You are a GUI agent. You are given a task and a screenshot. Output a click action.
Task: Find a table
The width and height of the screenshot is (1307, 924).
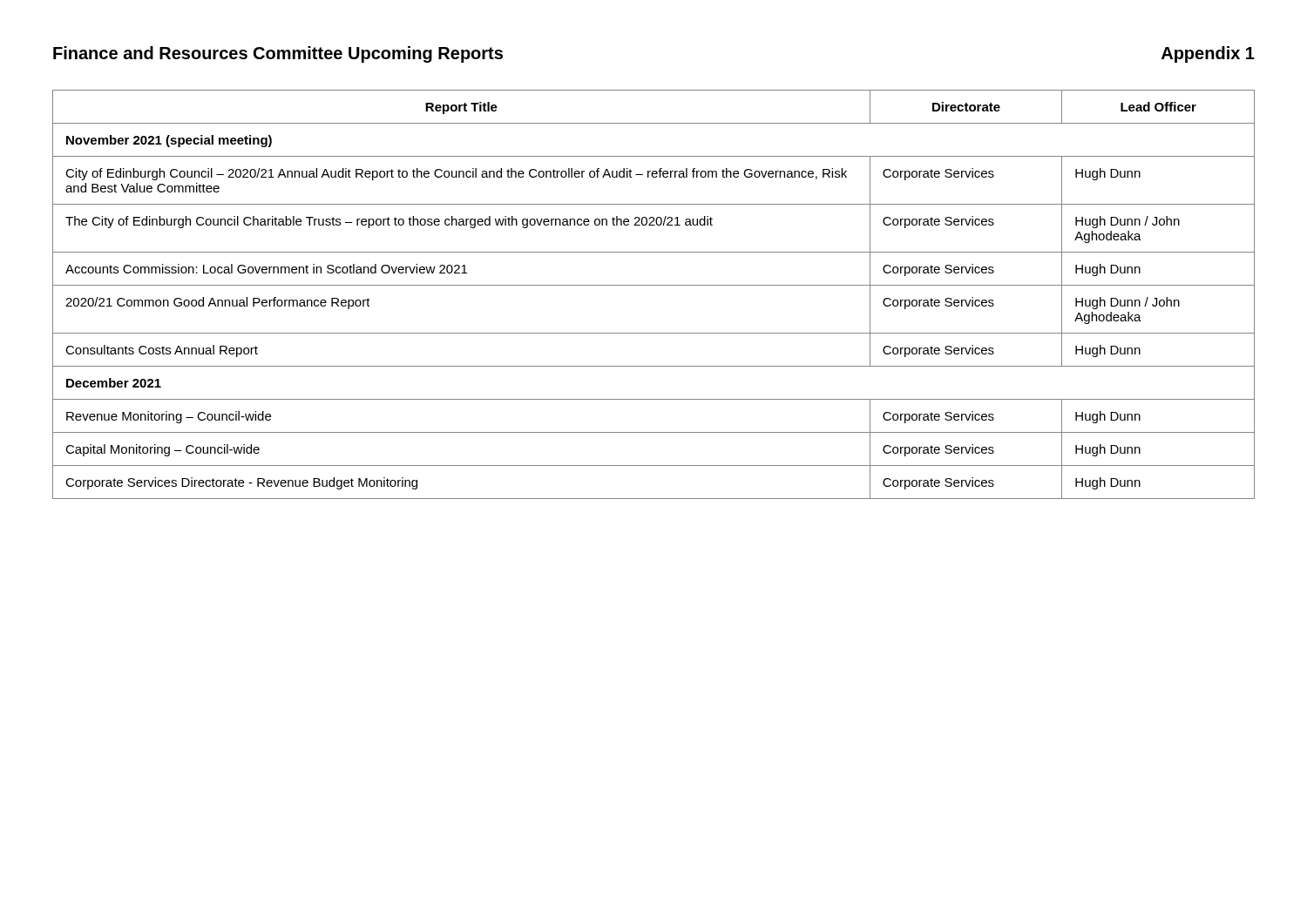click(654, 294)
